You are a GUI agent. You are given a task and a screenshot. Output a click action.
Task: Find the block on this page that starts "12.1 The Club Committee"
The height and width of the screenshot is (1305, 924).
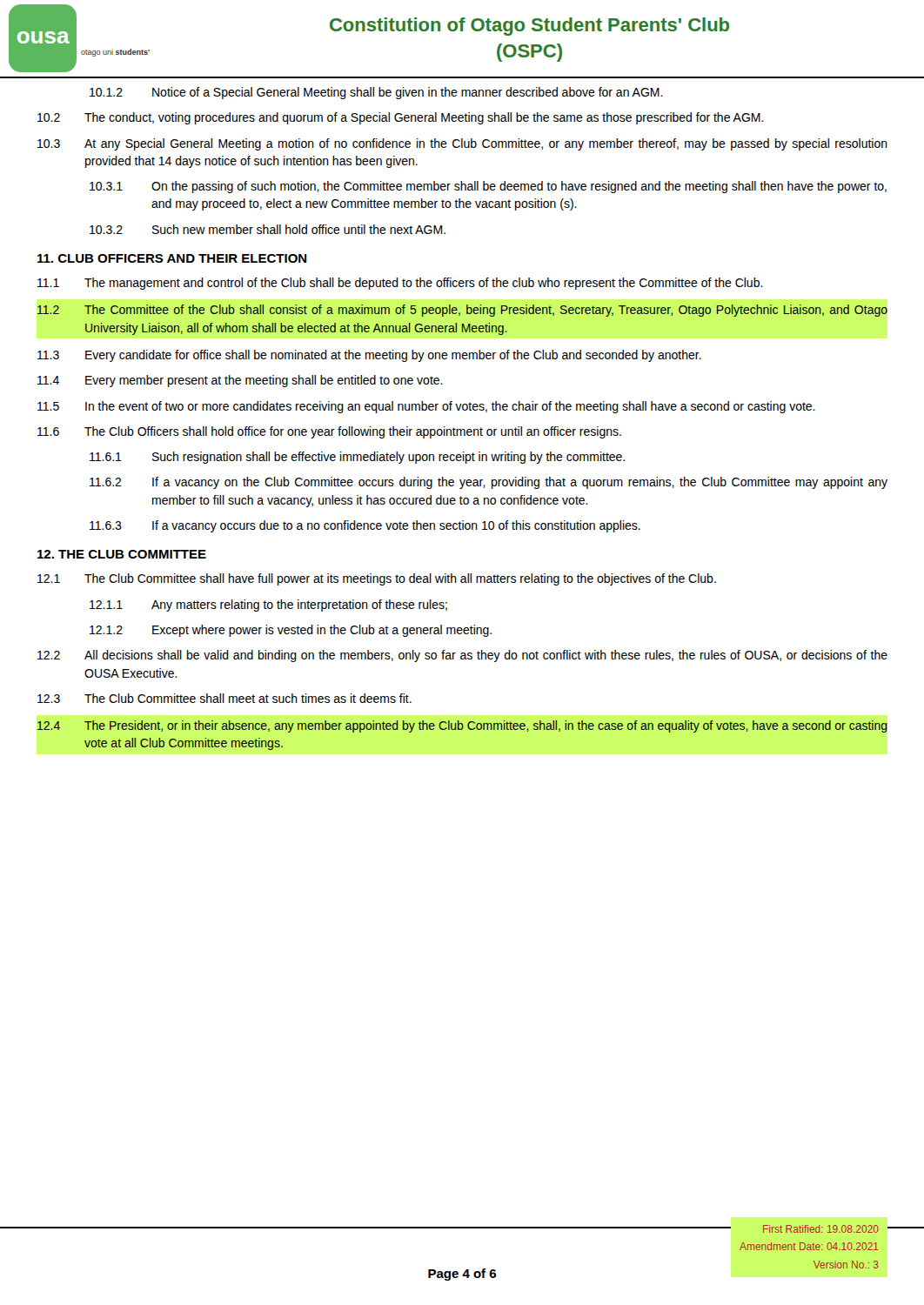pyautogui.click(x=462, y=579)
